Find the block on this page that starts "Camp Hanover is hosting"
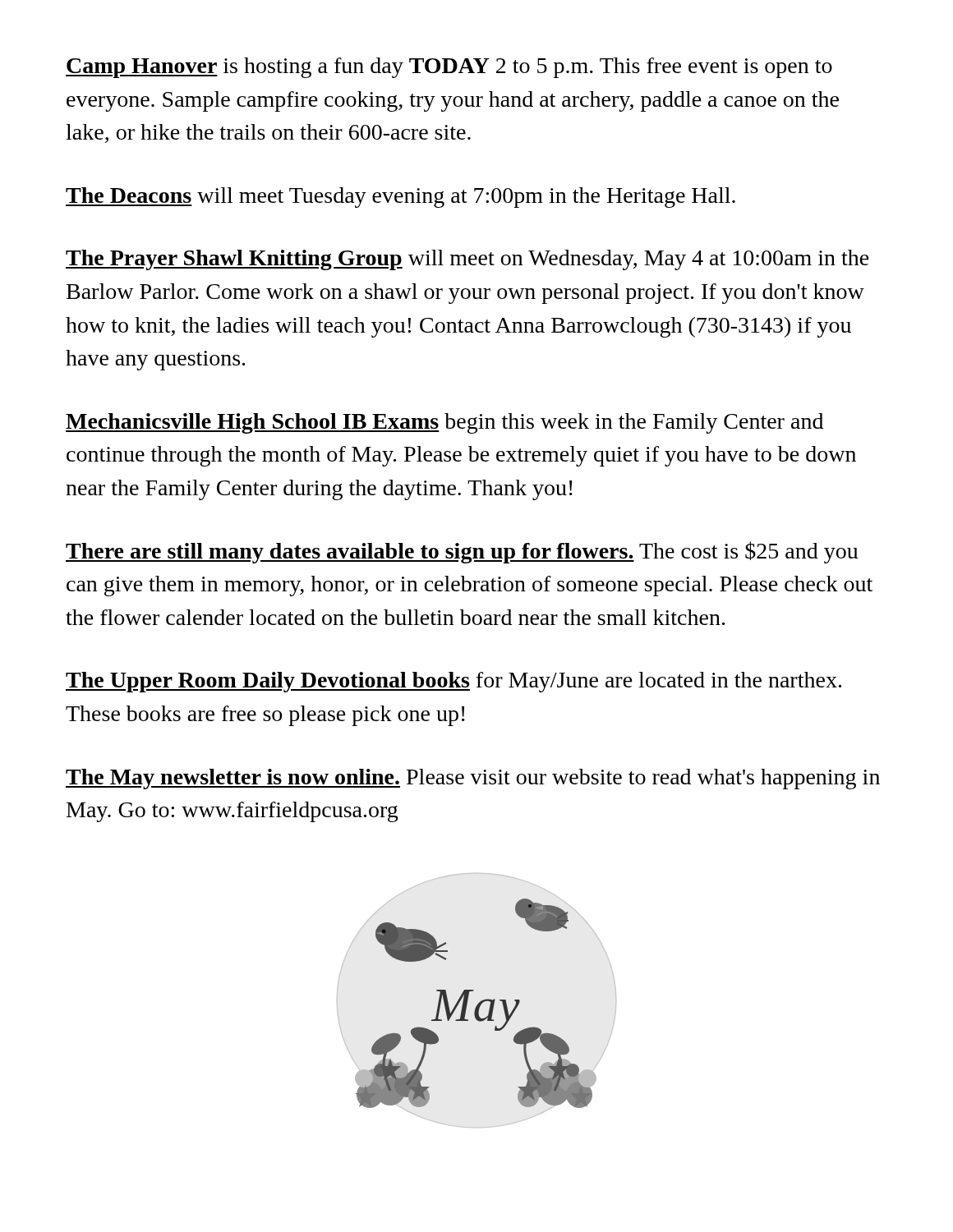Image resolution: width=953 pixels, height=1232 pixels. pyautogui.click(x=453, y=99)
